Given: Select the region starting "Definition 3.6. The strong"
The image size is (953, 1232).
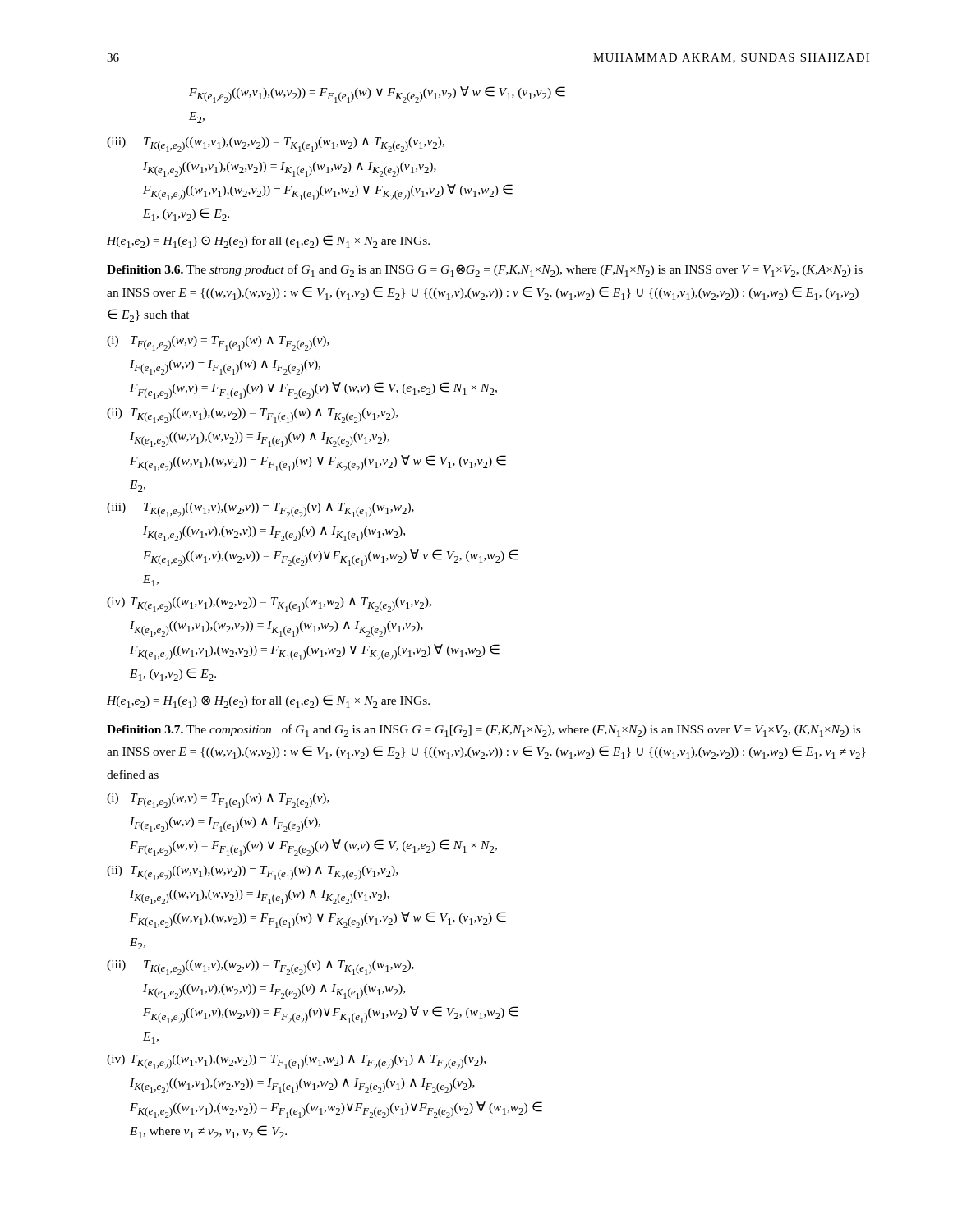Looking at the screenshot, I should tap(485, 293).
